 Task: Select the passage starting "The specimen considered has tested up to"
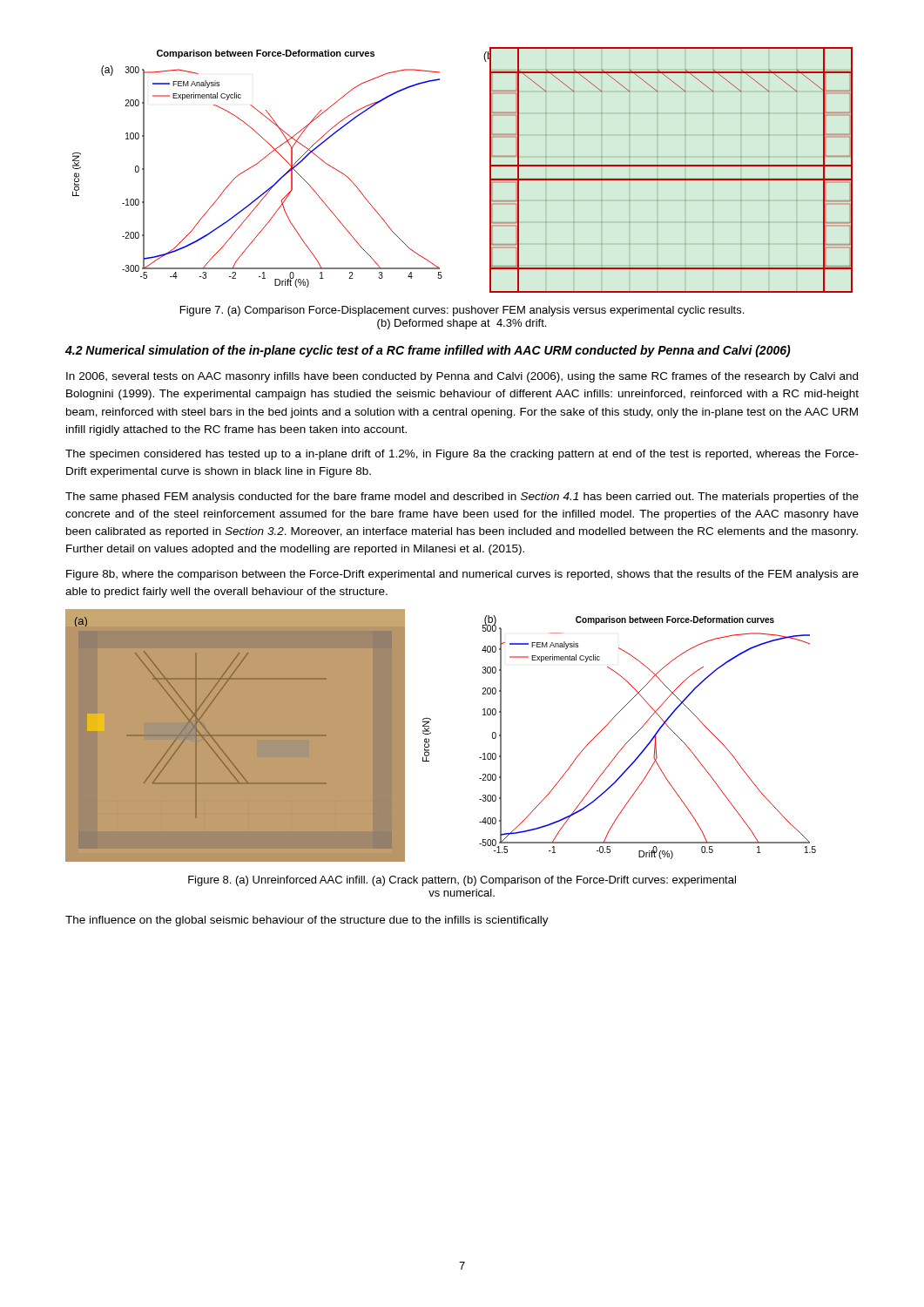(462, 462)
